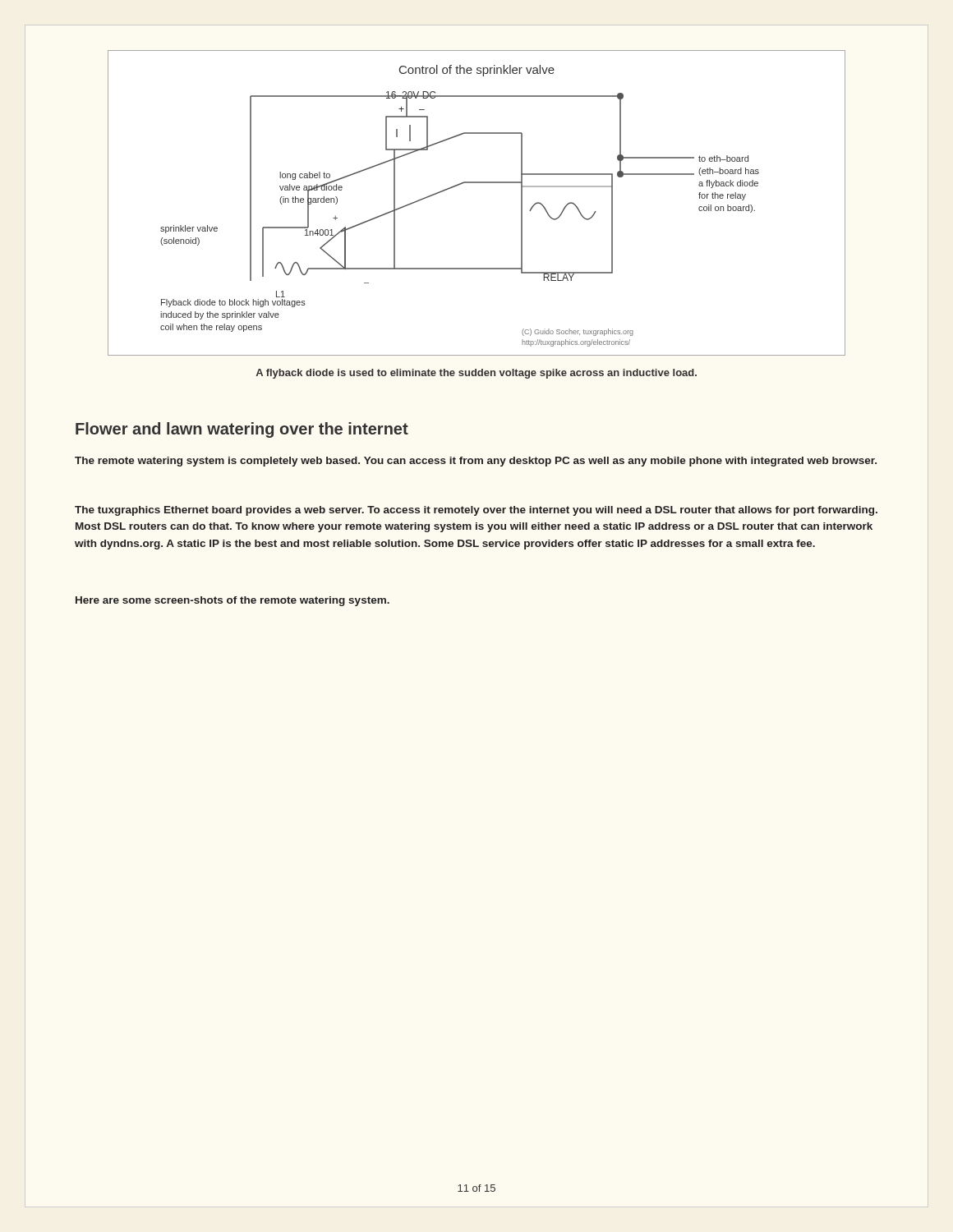Find the schematic

(x=476, y=203)
